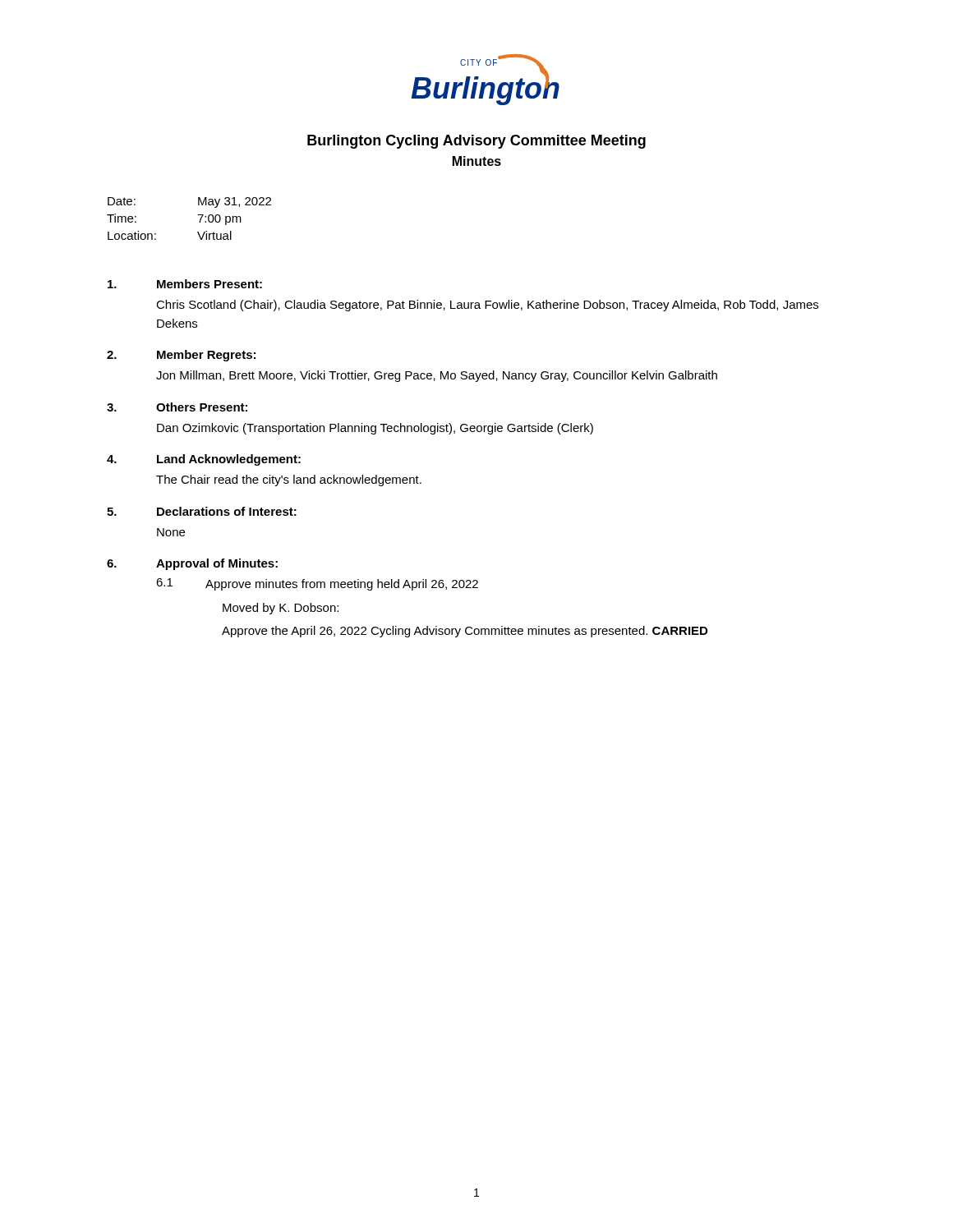Screen dimensions: 1232x953
Task: Find the element starting "4. Land Acknowledgement: The"
Action: tap(204, 460)
